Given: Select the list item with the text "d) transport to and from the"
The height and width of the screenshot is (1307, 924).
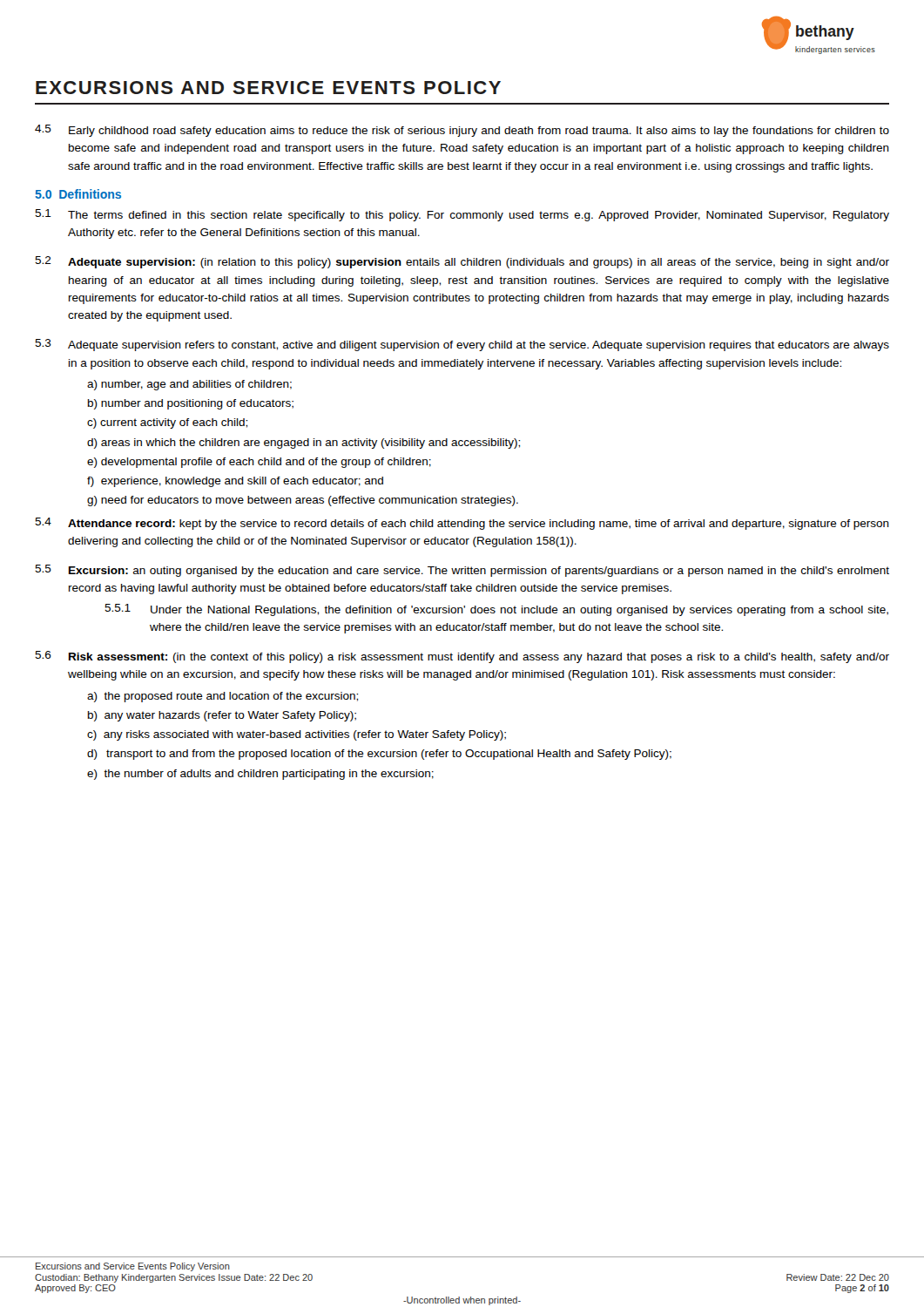Looking at the screenshot, I should (488, 754).
